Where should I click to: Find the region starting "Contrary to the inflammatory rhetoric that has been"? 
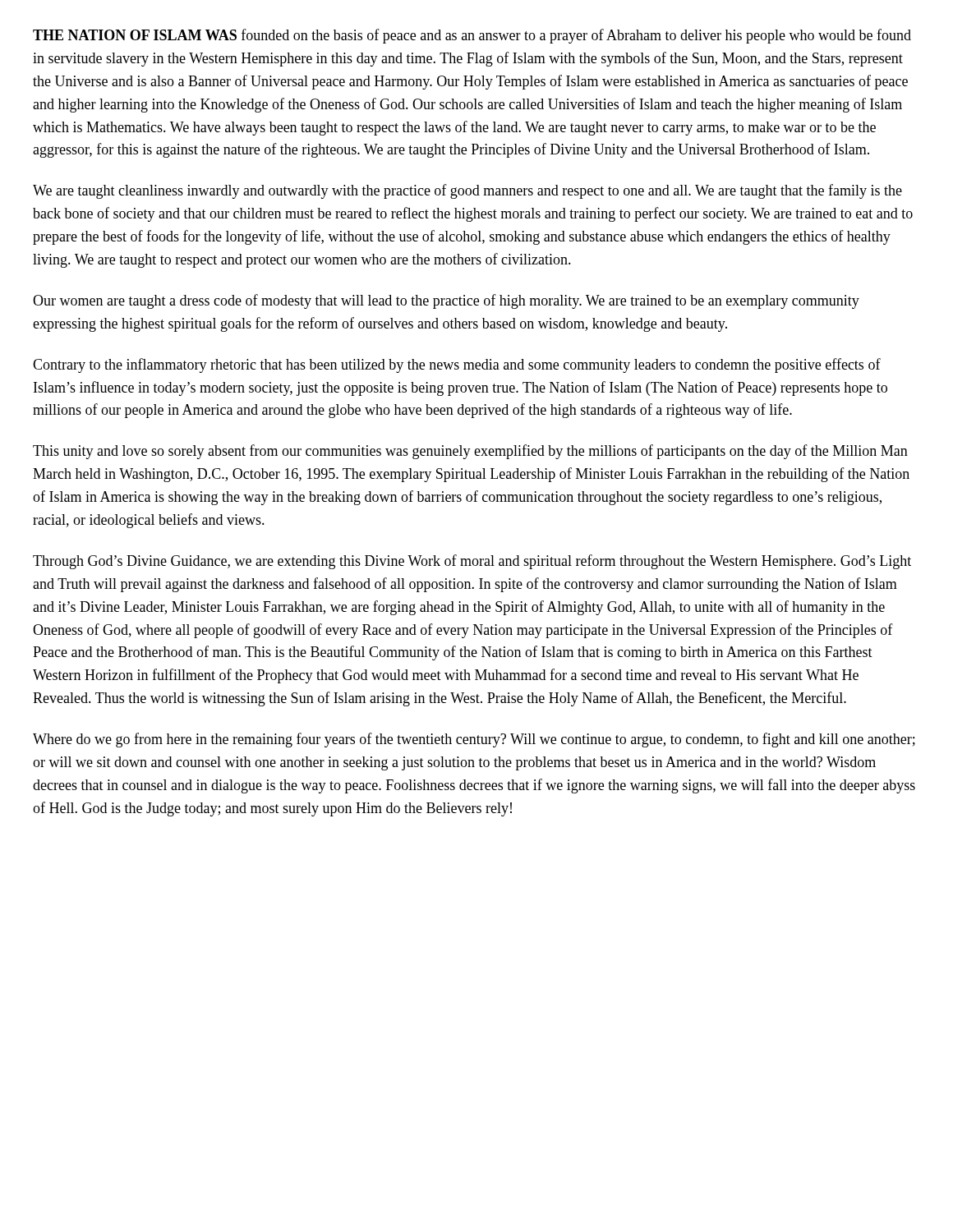460,387
